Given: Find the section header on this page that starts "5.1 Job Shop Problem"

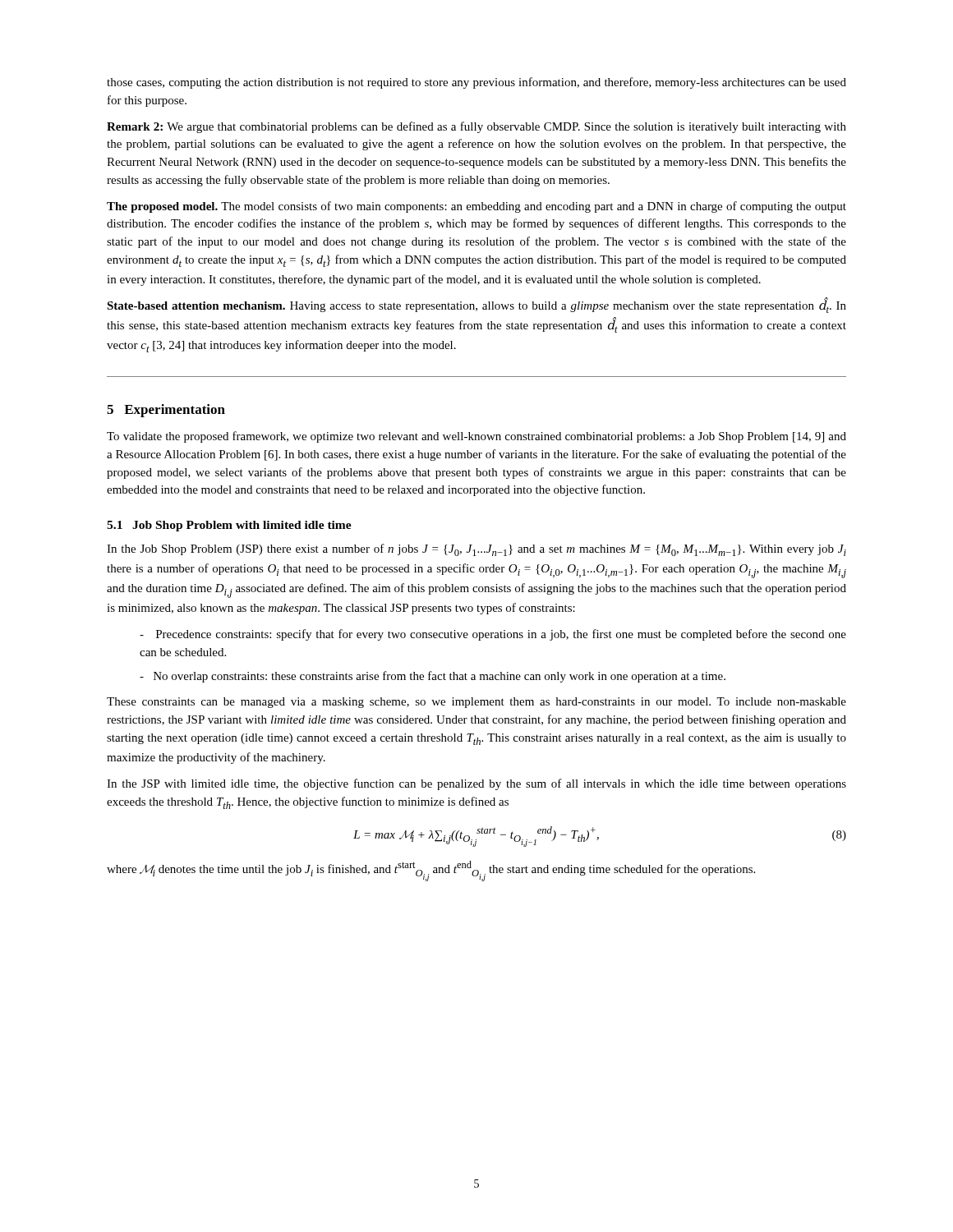Looking at the screenshot, I should click(x=229, y=526).
